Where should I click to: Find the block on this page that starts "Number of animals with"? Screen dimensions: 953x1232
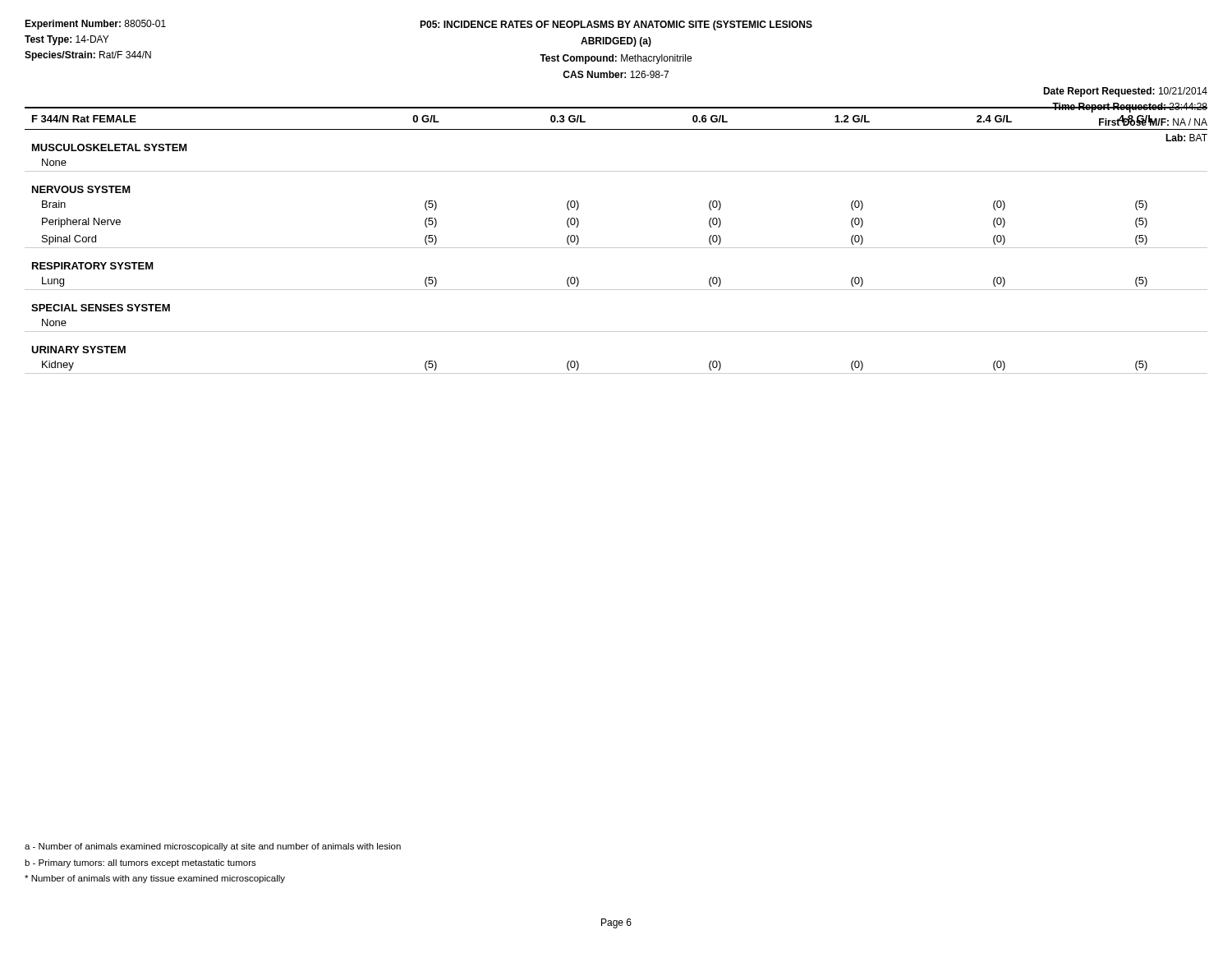[155, 879]
